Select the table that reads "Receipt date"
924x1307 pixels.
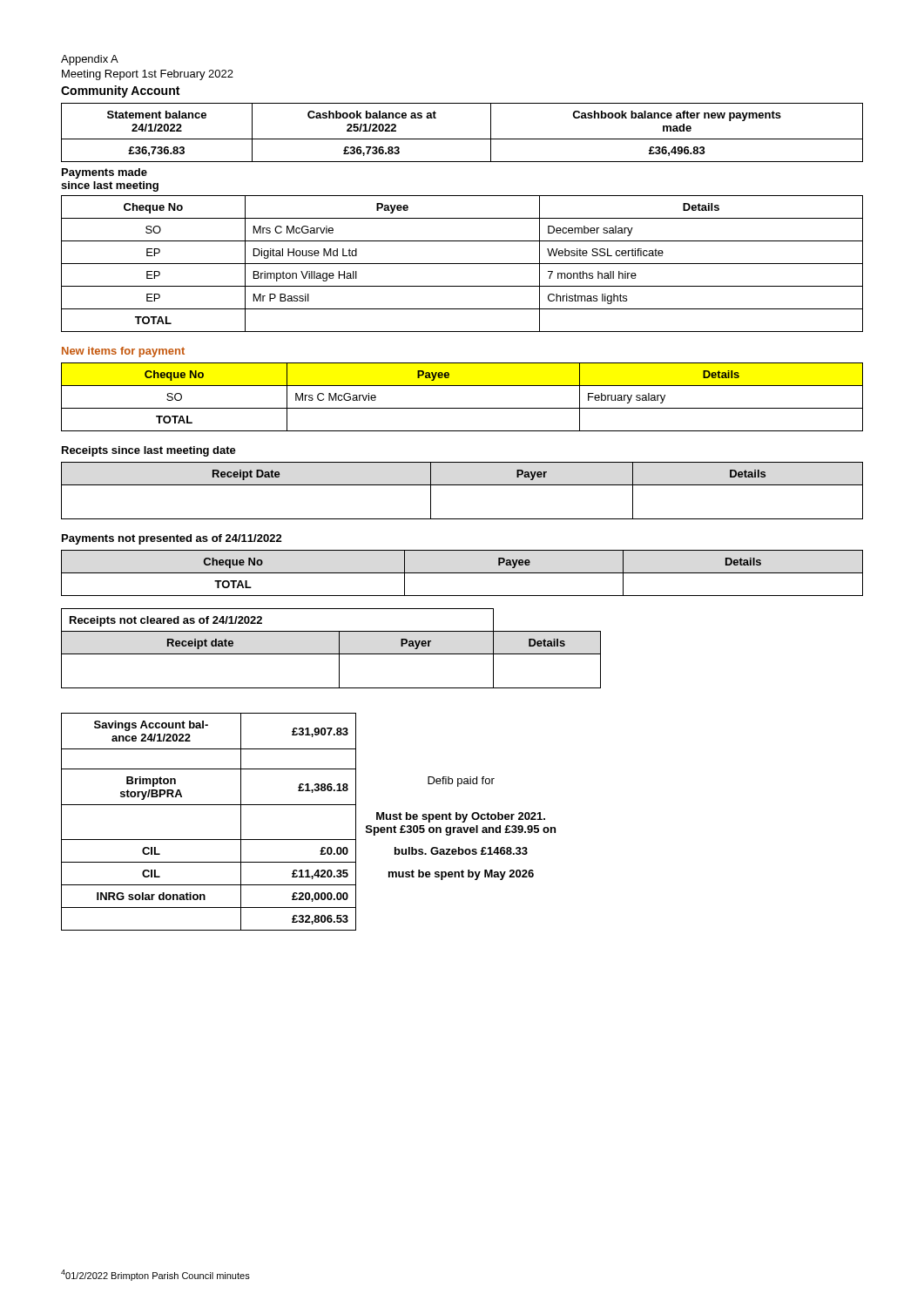(x=331, y=648)
